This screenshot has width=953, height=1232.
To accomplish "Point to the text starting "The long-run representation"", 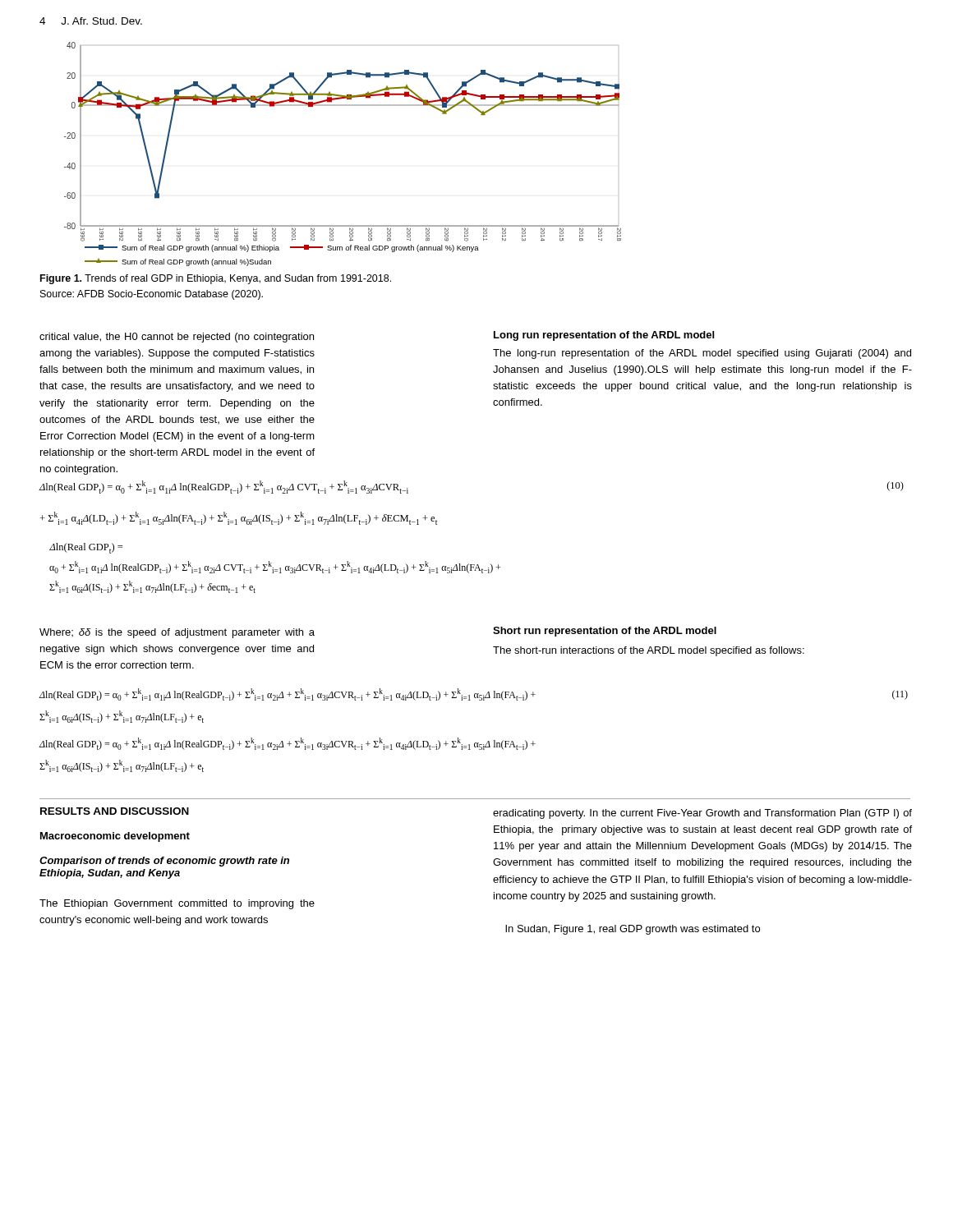I will [x=702, y=378].
